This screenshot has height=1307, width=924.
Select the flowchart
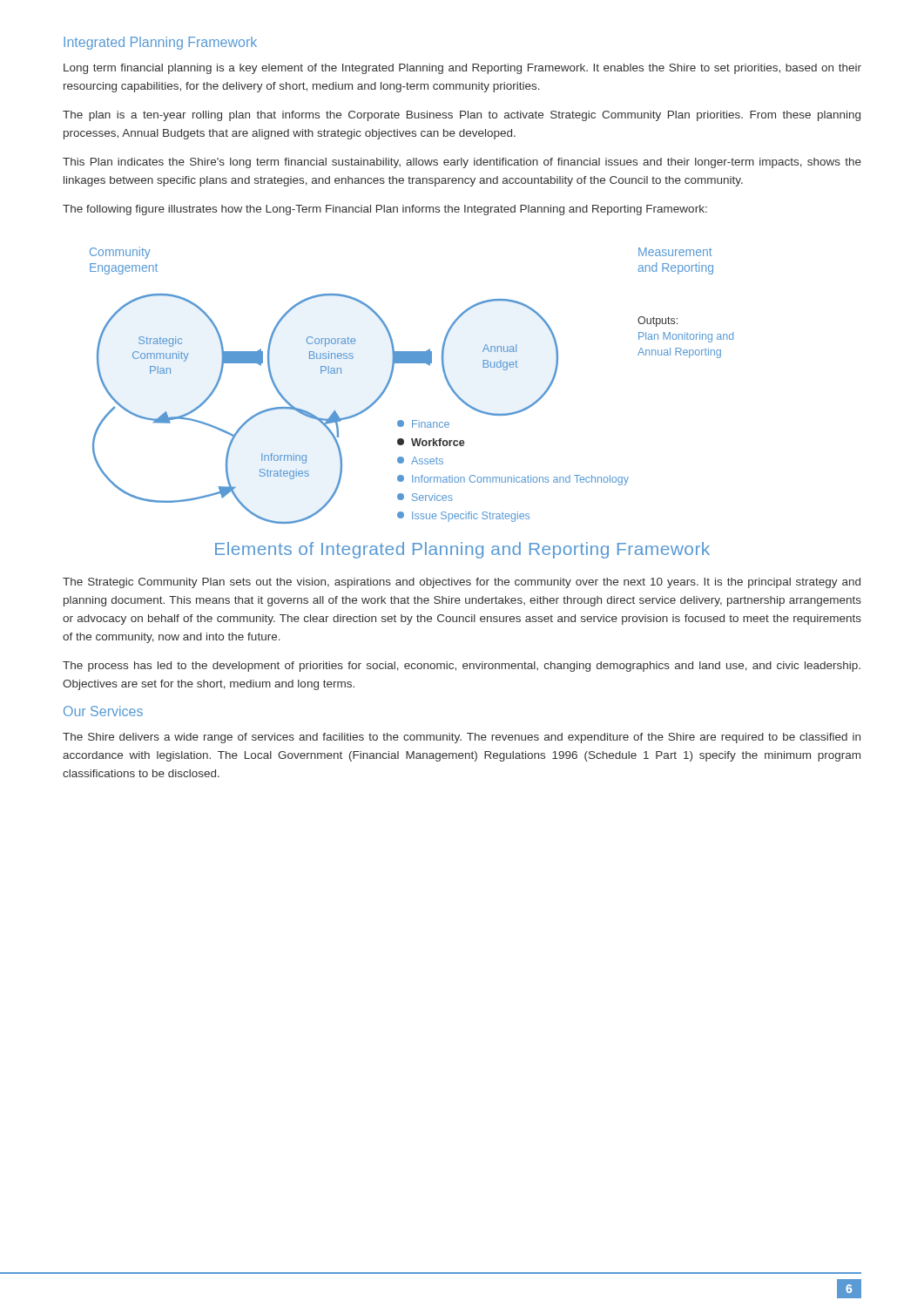pos(462,377)
